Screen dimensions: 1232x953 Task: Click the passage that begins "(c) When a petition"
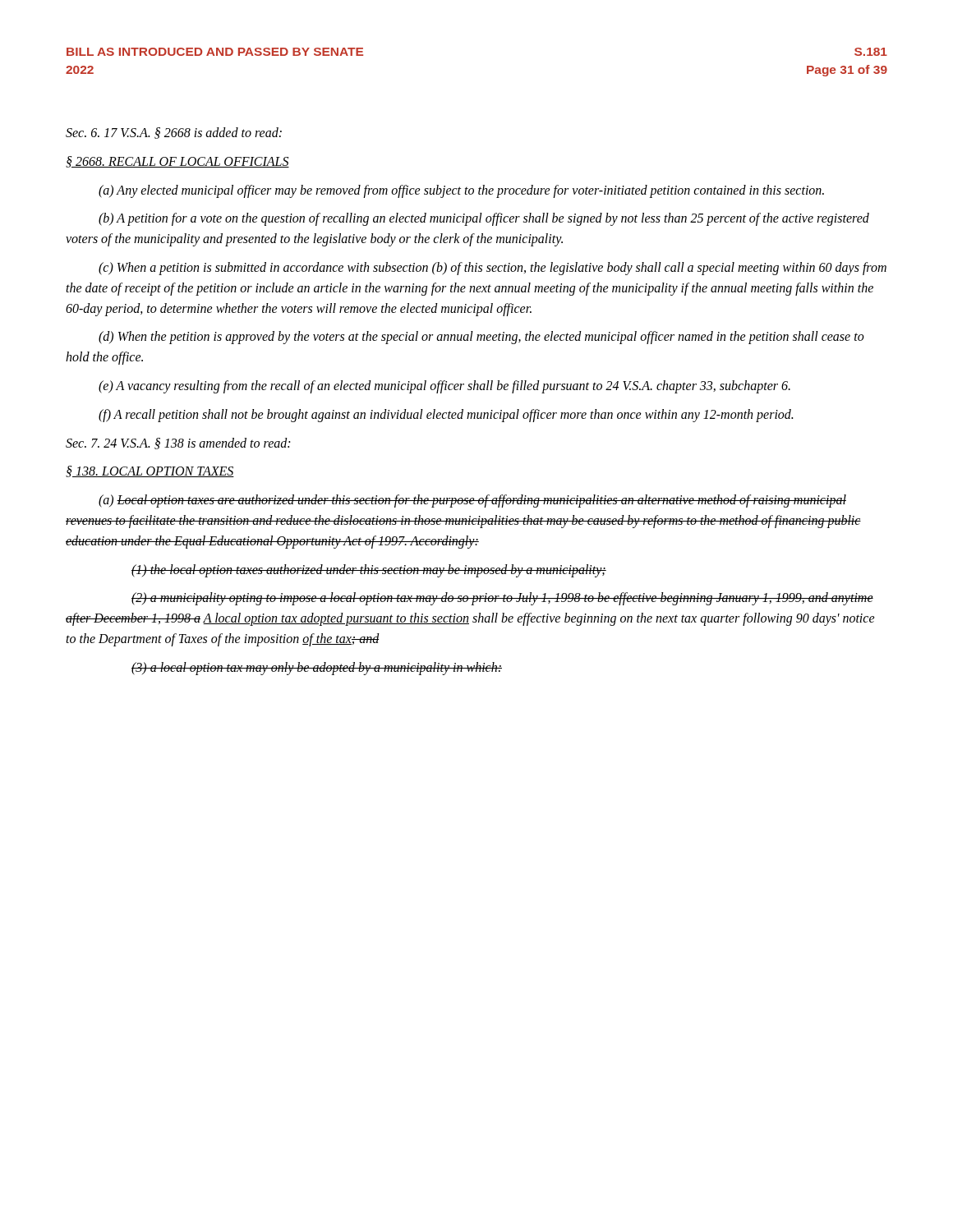click(x=476, y=288)
